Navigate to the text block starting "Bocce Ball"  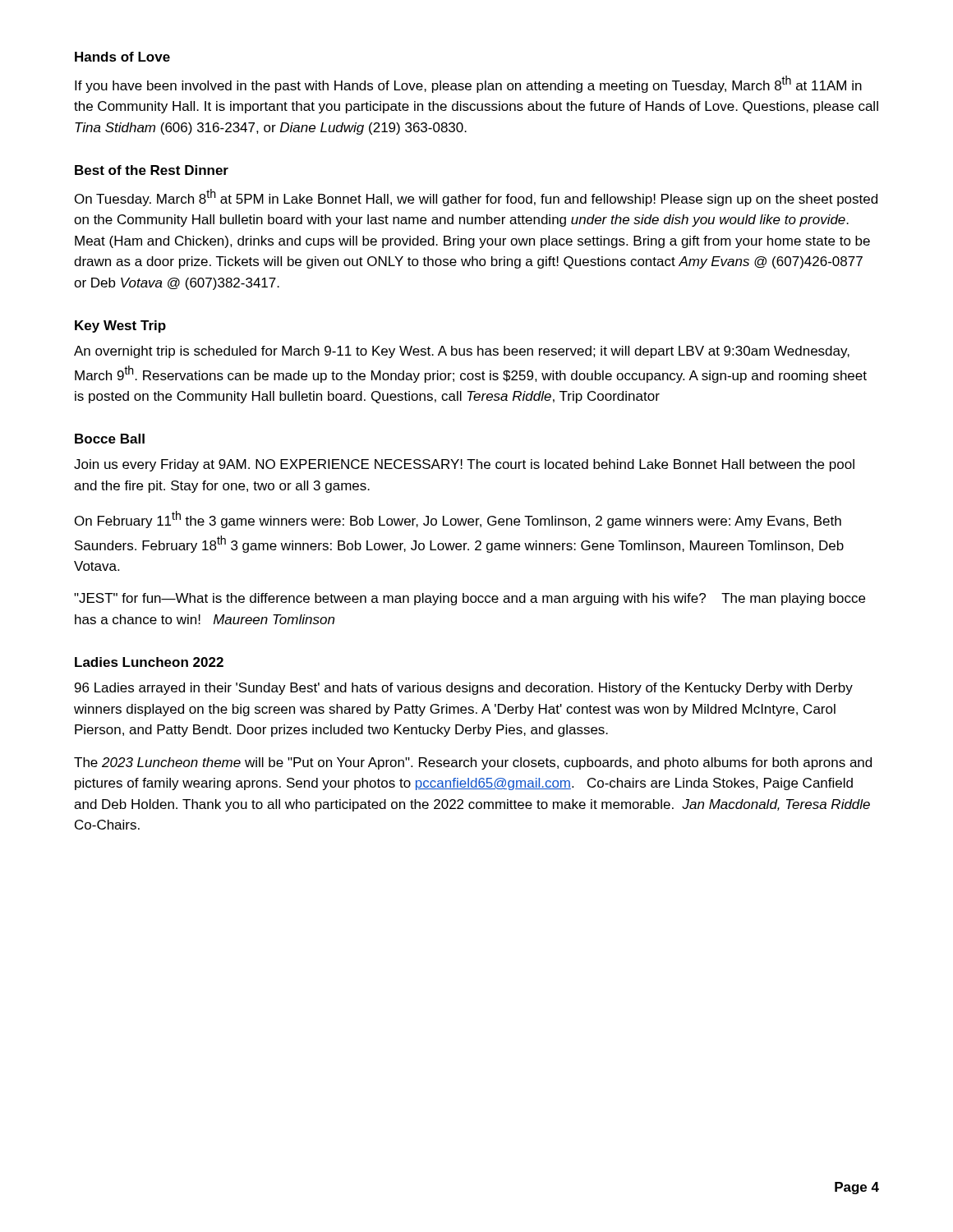click(x=110, y=439)
